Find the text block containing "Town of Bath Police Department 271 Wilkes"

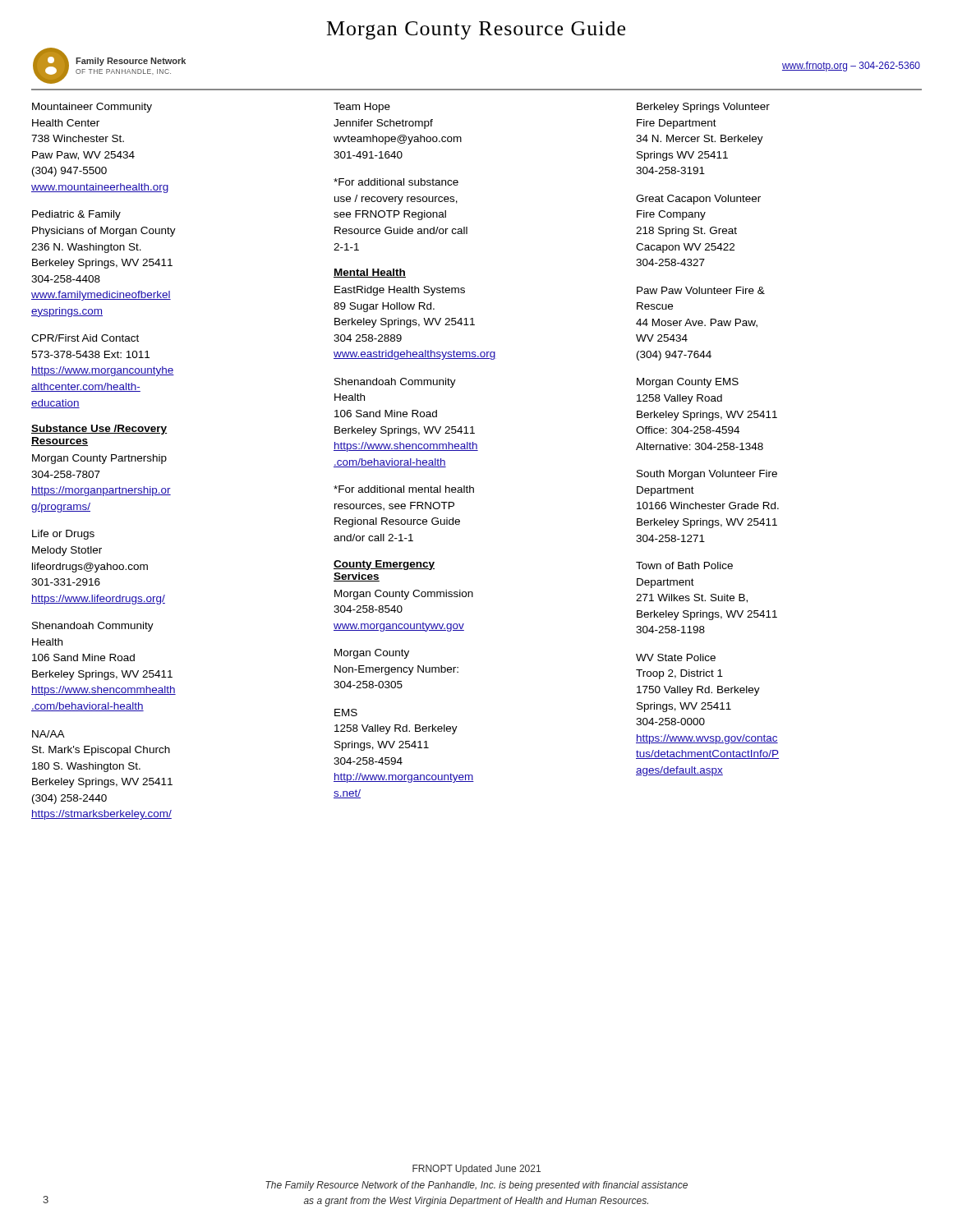707,598
